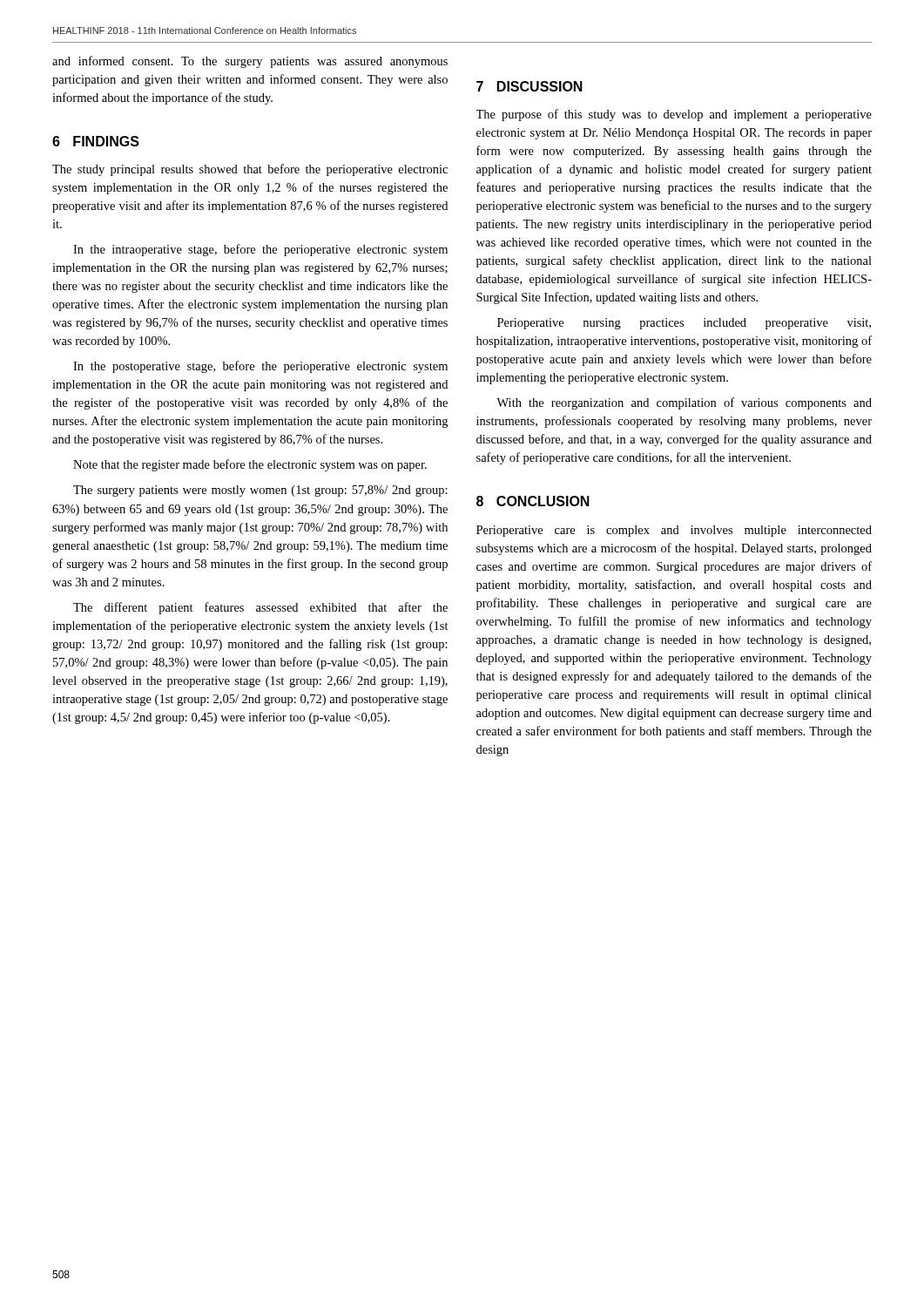Image resolution: width=924 pixels, height=1307 pixels.
Task: Find the text starting "Perioperative care is complex"
Action: tap(674, 640)
